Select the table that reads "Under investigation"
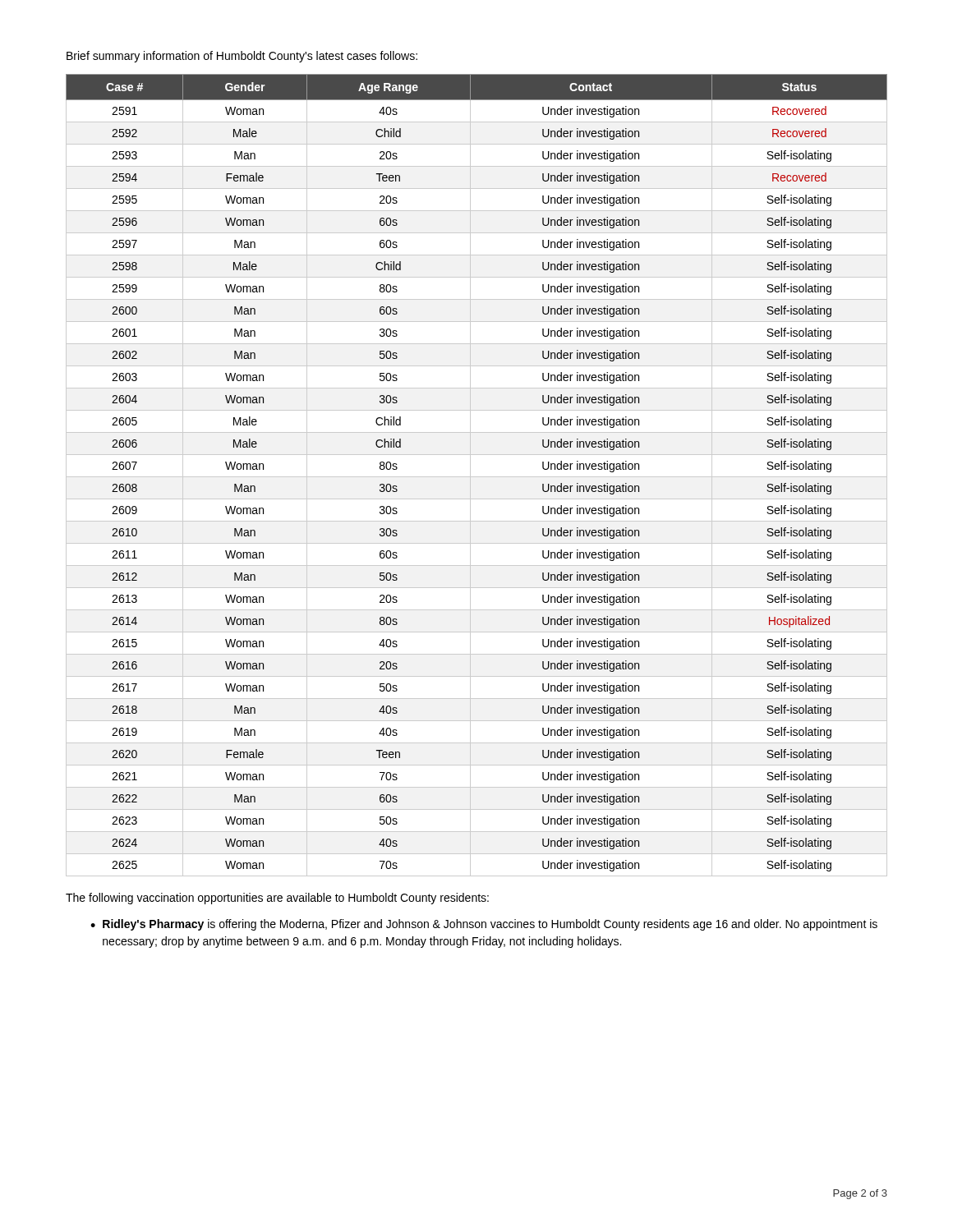The width and height of the screenshot is (953, 1232). (x=476, y=475)
